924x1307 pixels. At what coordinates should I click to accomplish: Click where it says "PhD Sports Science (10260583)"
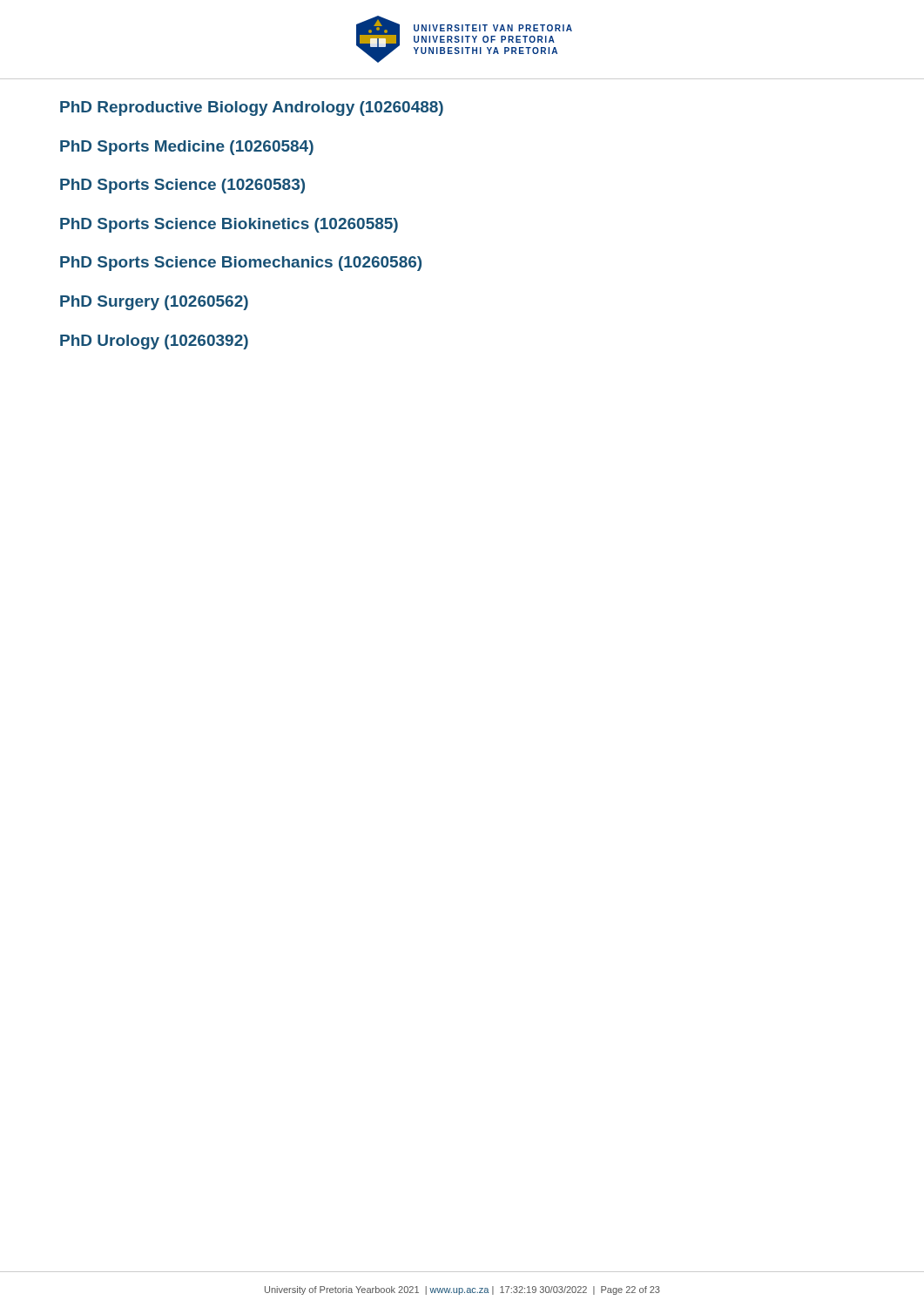coord(182,184)
